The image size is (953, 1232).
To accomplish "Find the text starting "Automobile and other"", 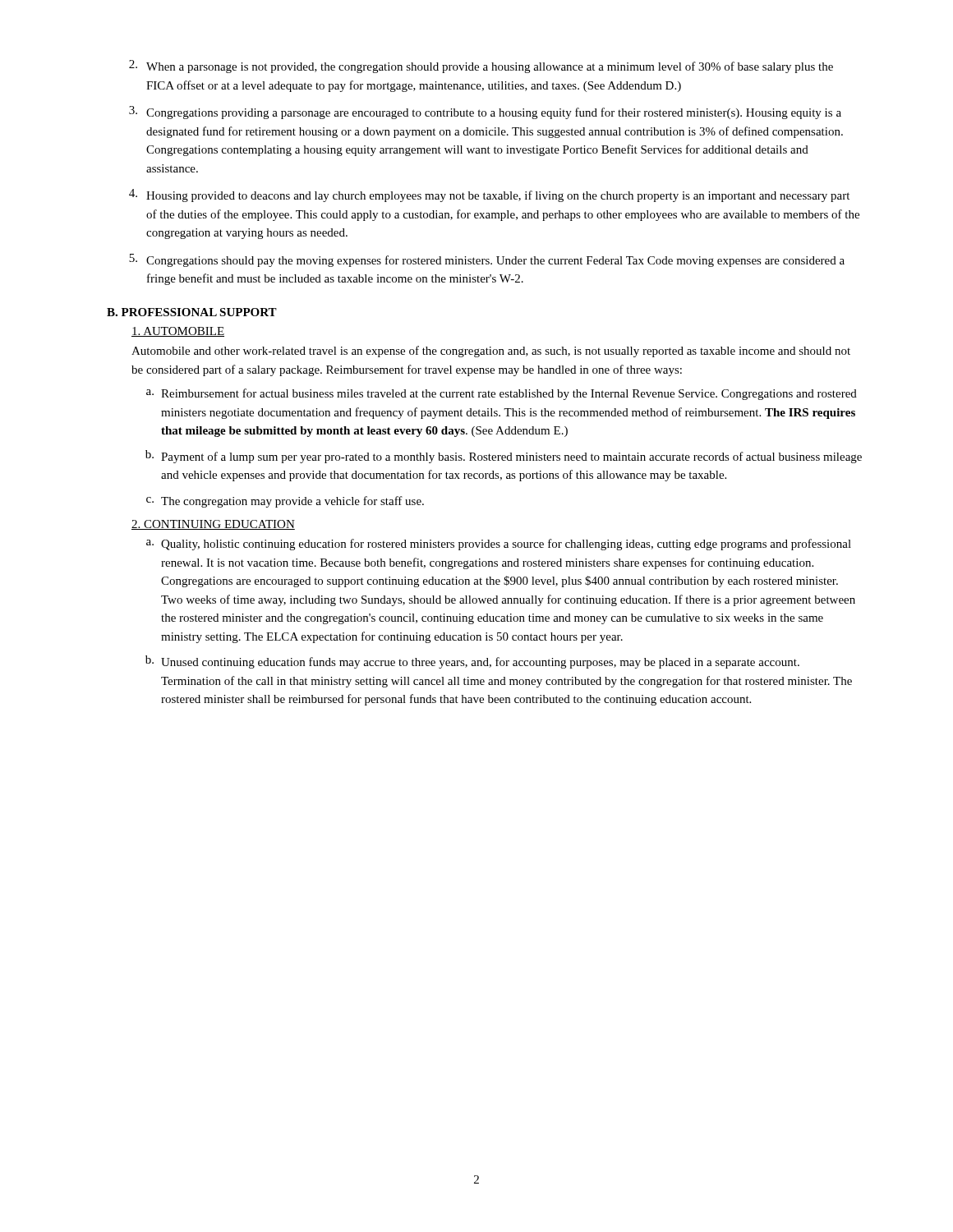I will tap(491, 360).
